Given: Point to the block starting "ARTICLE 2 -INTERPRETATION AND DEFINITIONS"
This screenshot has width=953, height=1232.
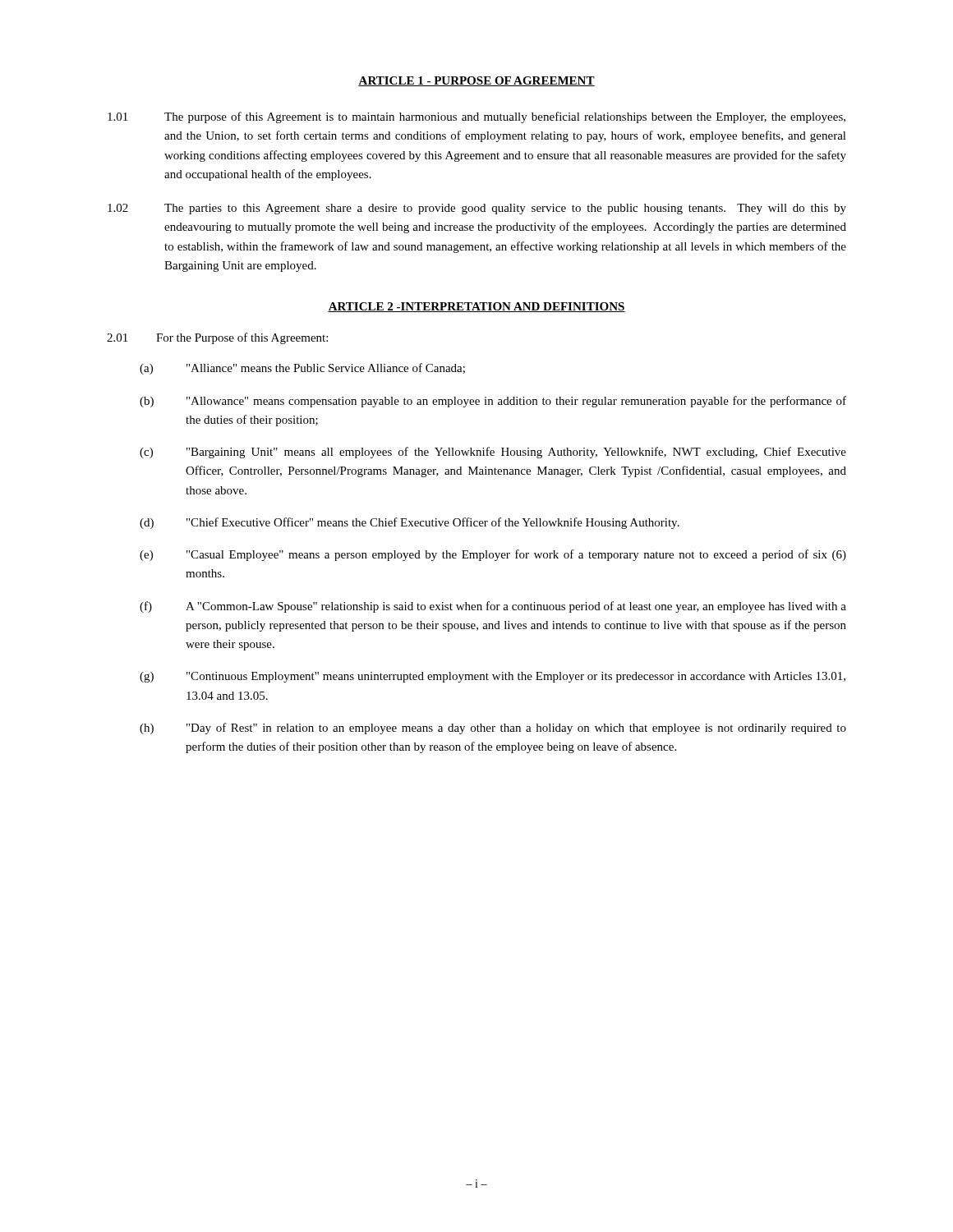Looking at the screenshot, I should tap(476, 306).
